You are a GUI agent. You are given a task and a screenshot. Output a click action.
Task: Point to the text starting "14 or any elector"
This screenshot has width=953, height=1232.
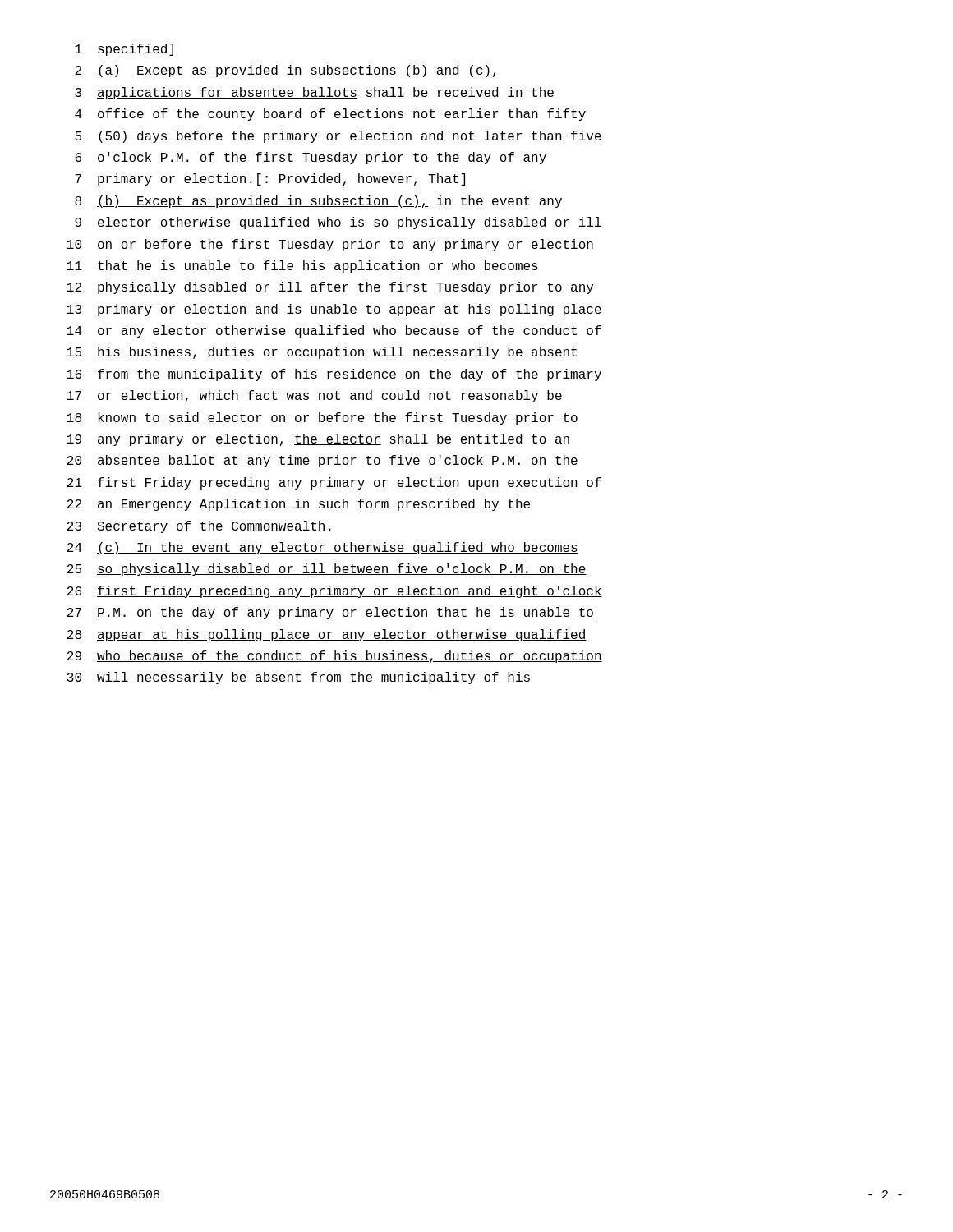(326, 332)
